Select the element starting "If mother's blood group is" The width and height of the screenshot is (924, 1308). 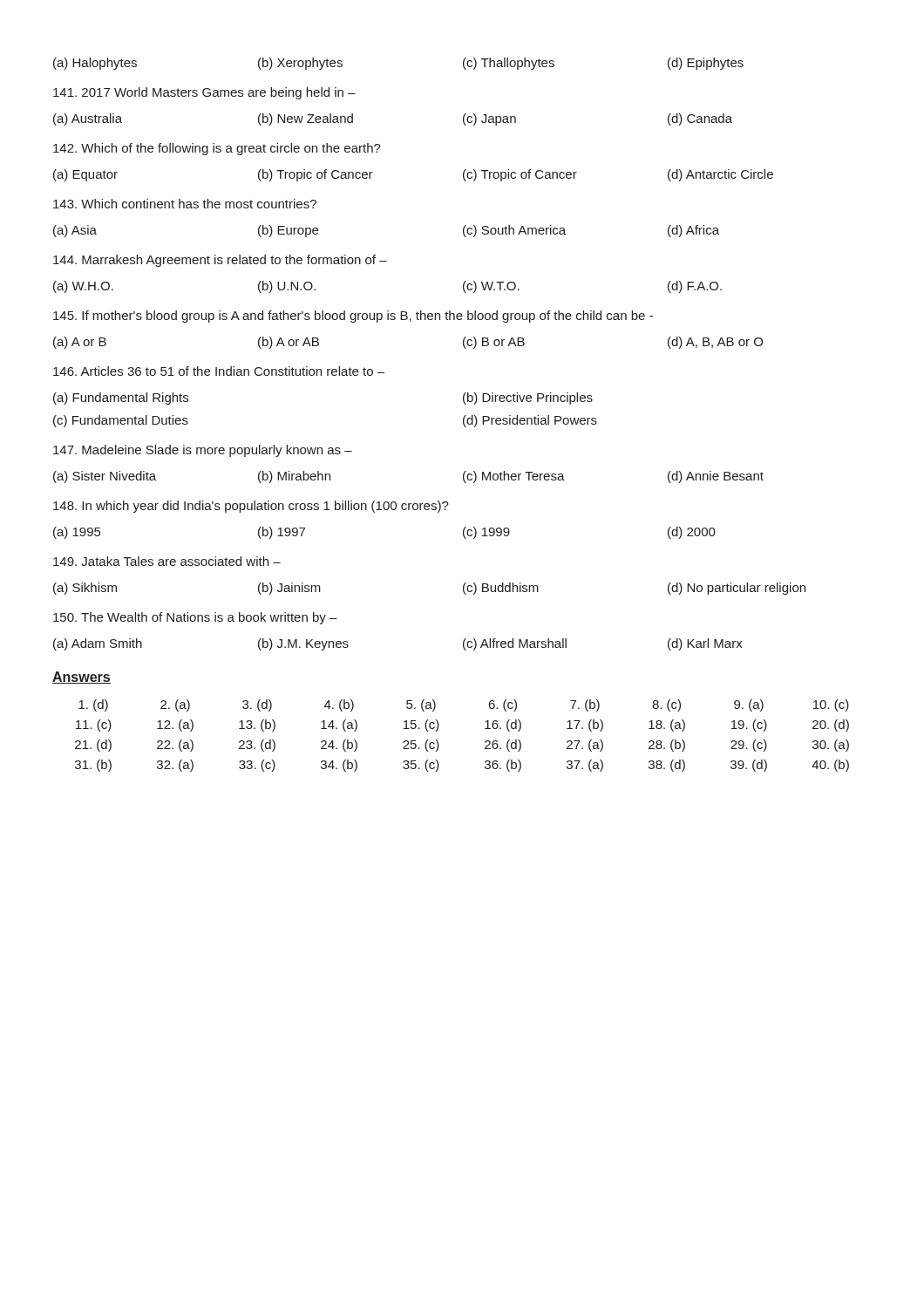(353, 315)
